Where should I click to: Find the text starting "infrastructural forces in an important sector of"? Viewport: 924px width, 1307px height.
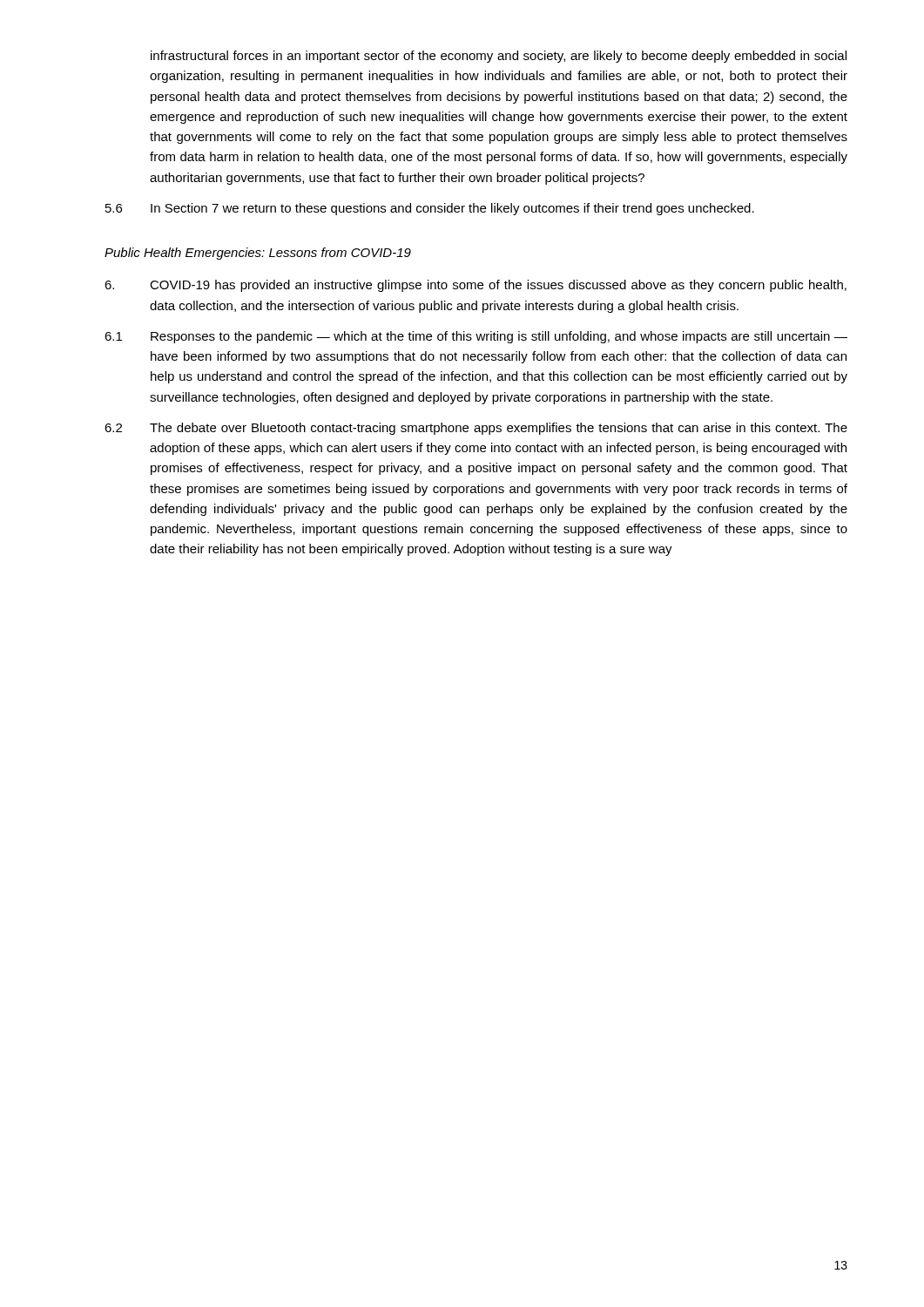(499, 116)
